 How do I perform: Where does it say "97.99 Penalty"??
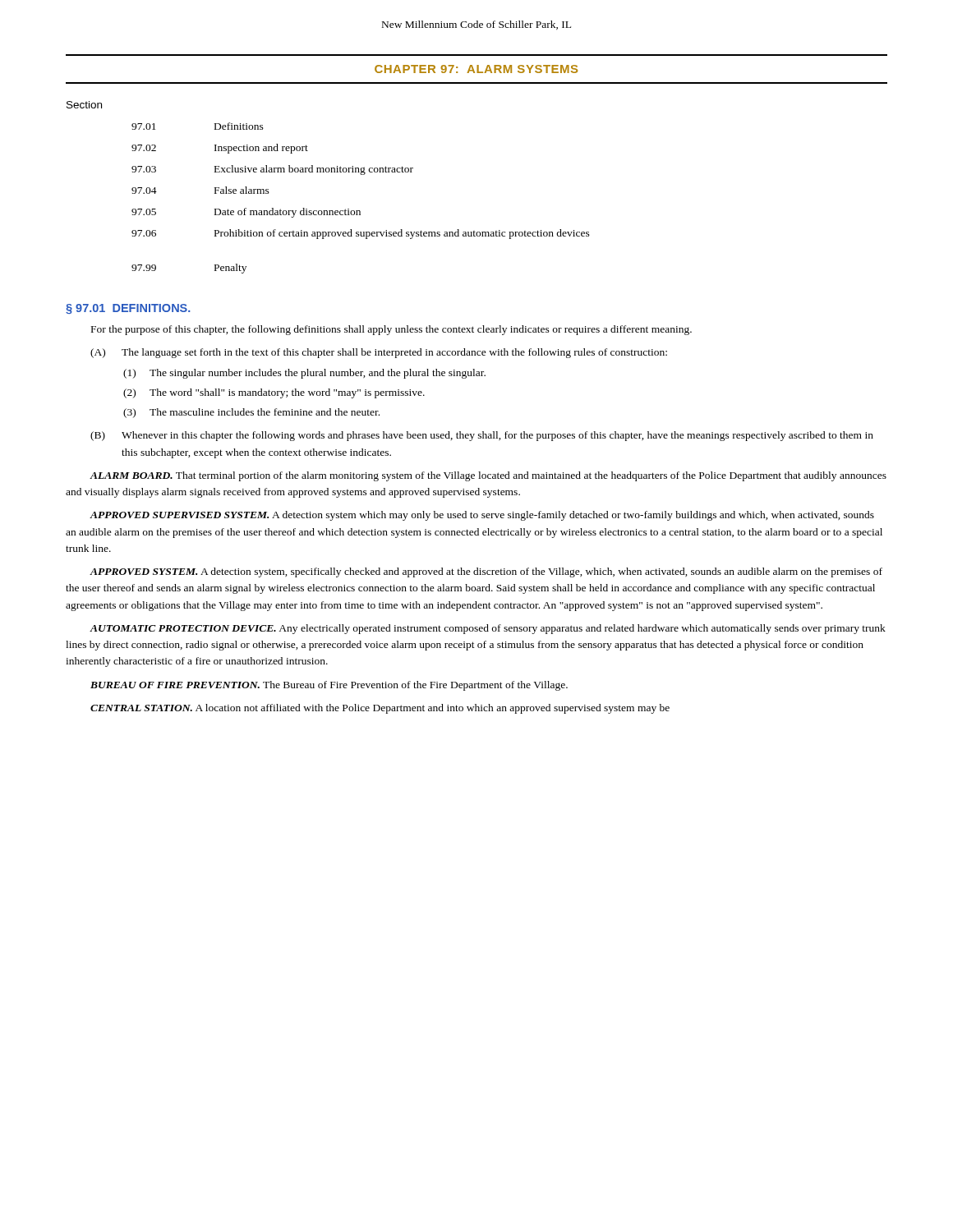click(x=140, y=268)
